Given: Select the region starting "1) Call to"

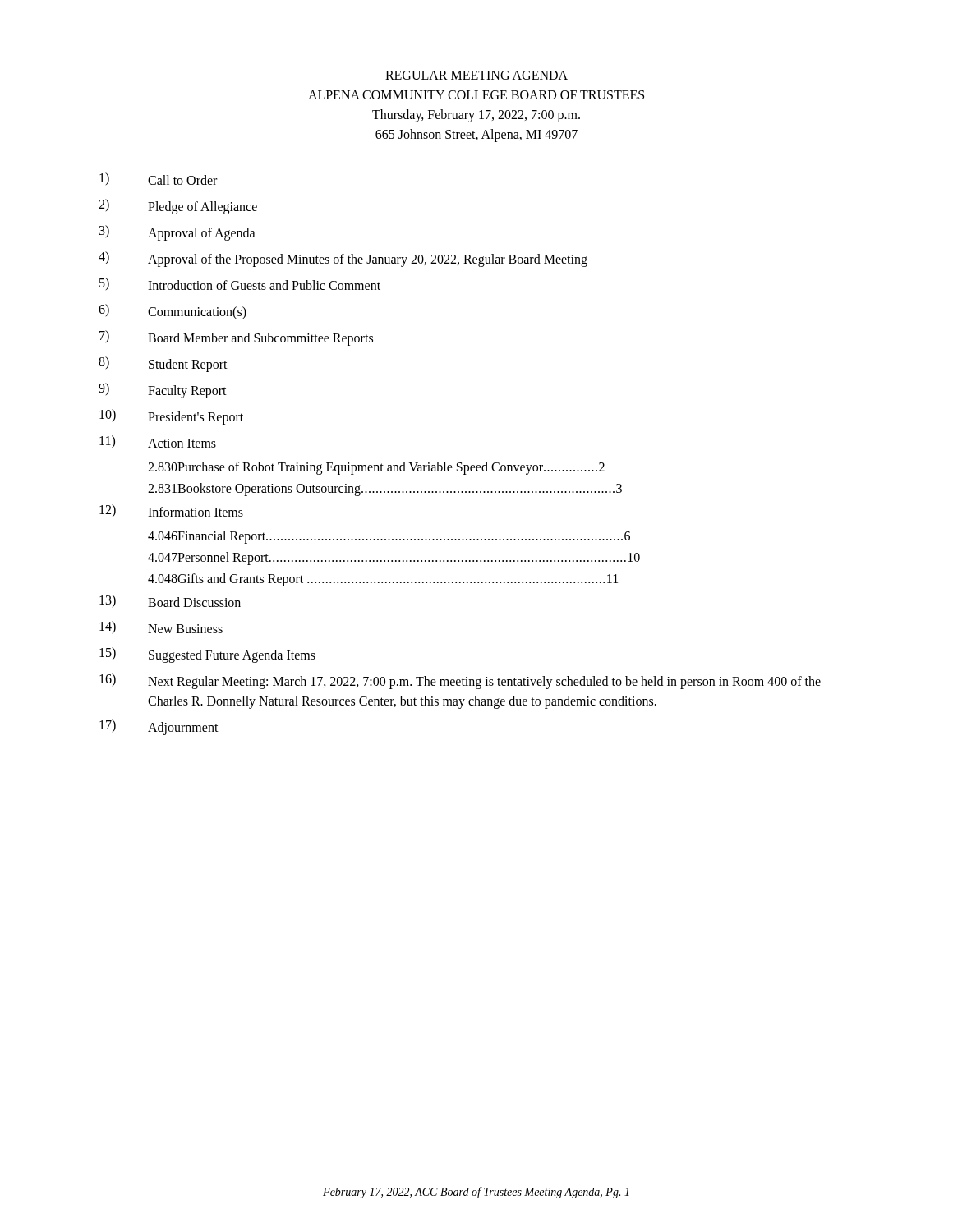Looking at the screenshot, I should [x=158, y=179].
